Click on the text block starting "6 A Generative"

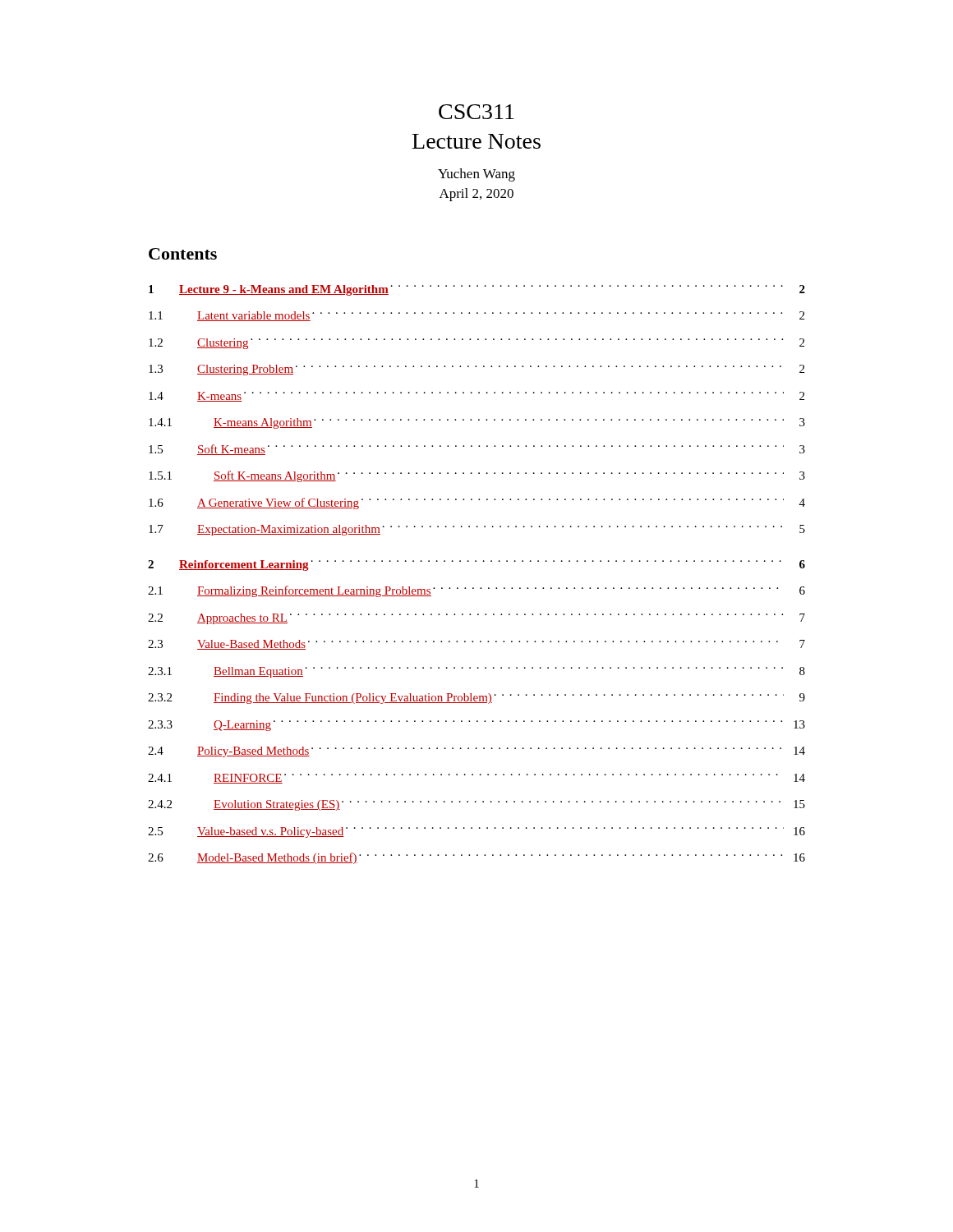pos(476,500)
